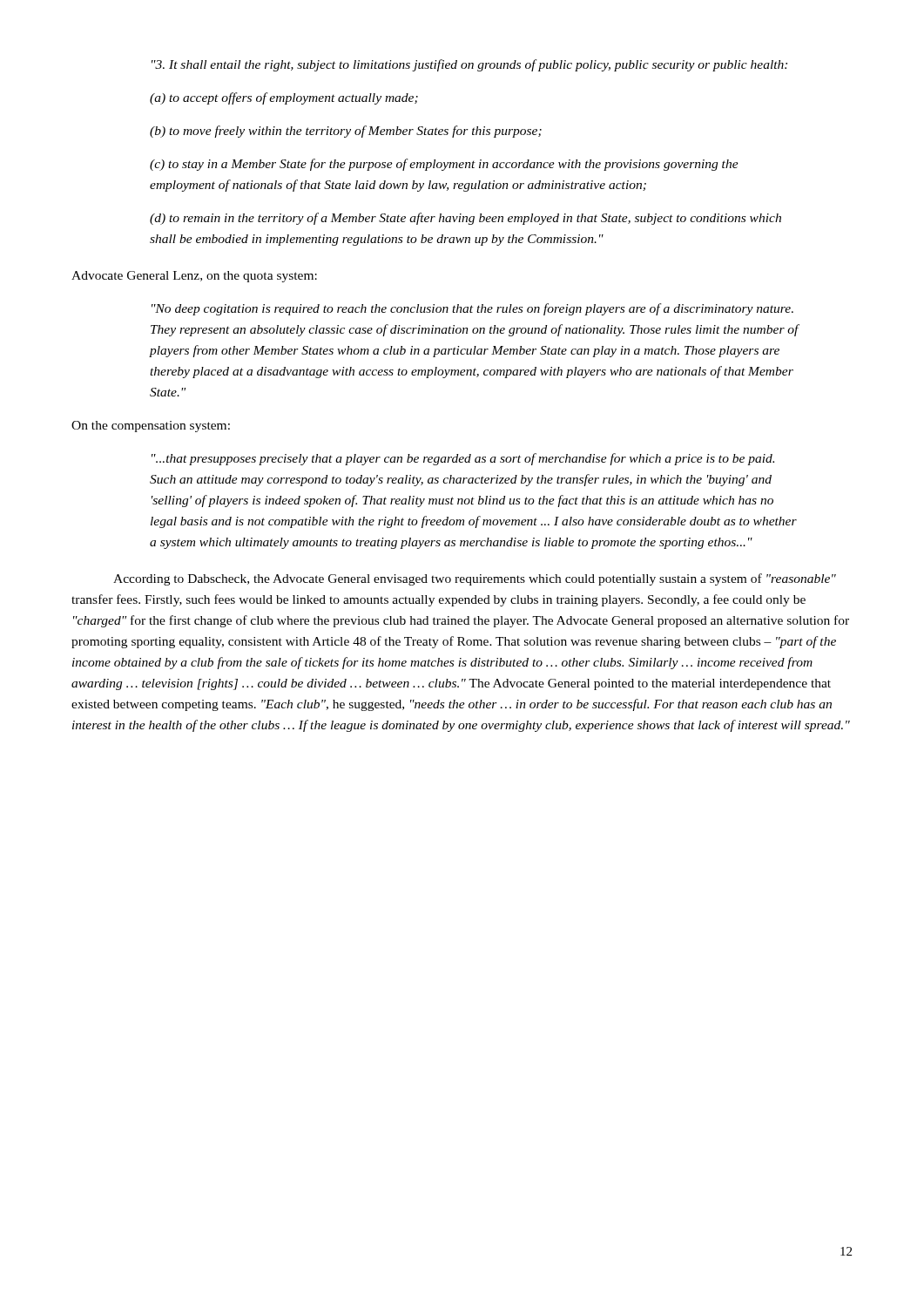Screen dimensions: 1307x924
Task: Find the text block starting "(b) to move freely within"
Action: (475, 131)
